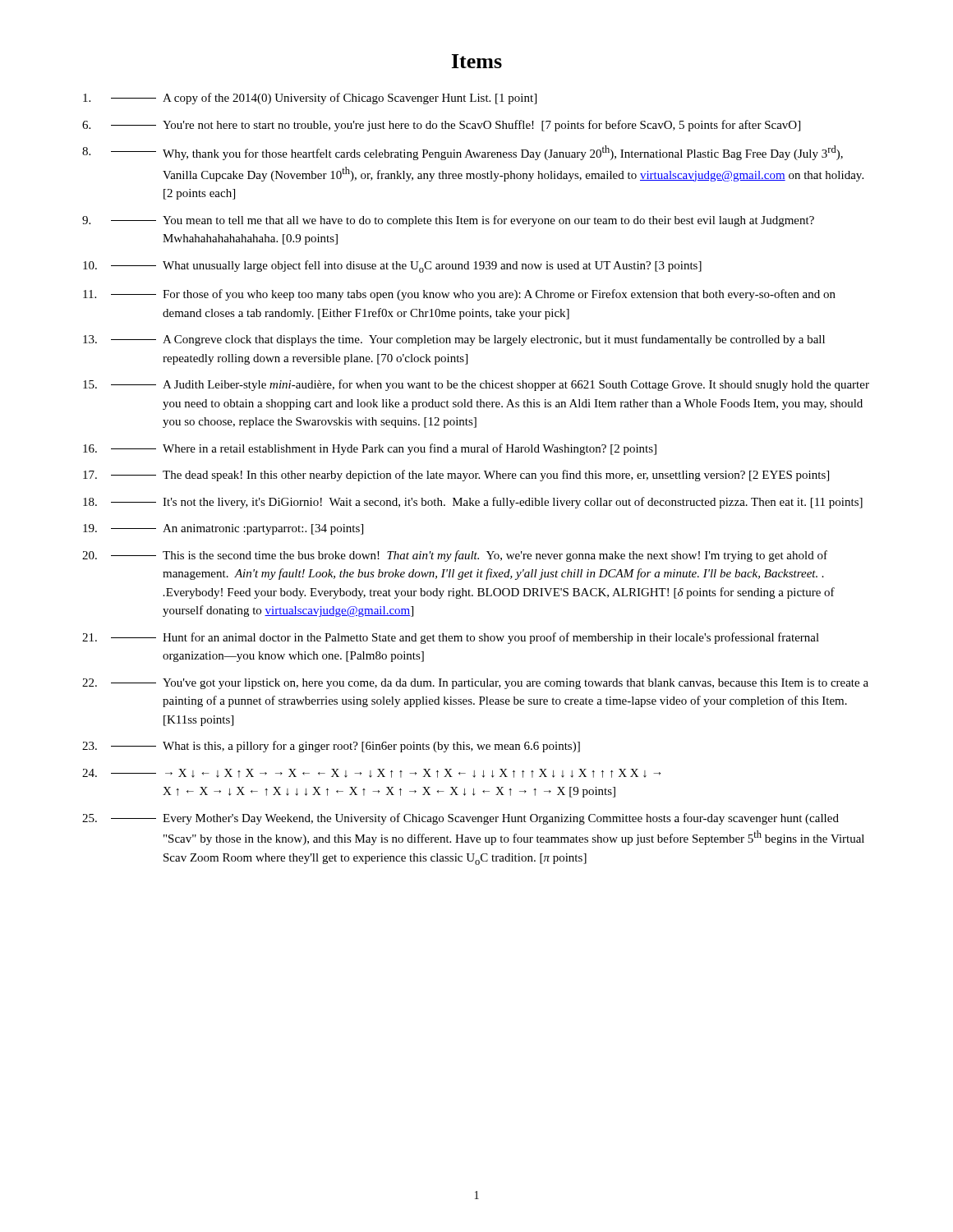This screenshot has width=953, height=1232.
Task: Point to the block beginning "8. Why, thank you for"
Action: pyautogui.click(x=476, y=172)
